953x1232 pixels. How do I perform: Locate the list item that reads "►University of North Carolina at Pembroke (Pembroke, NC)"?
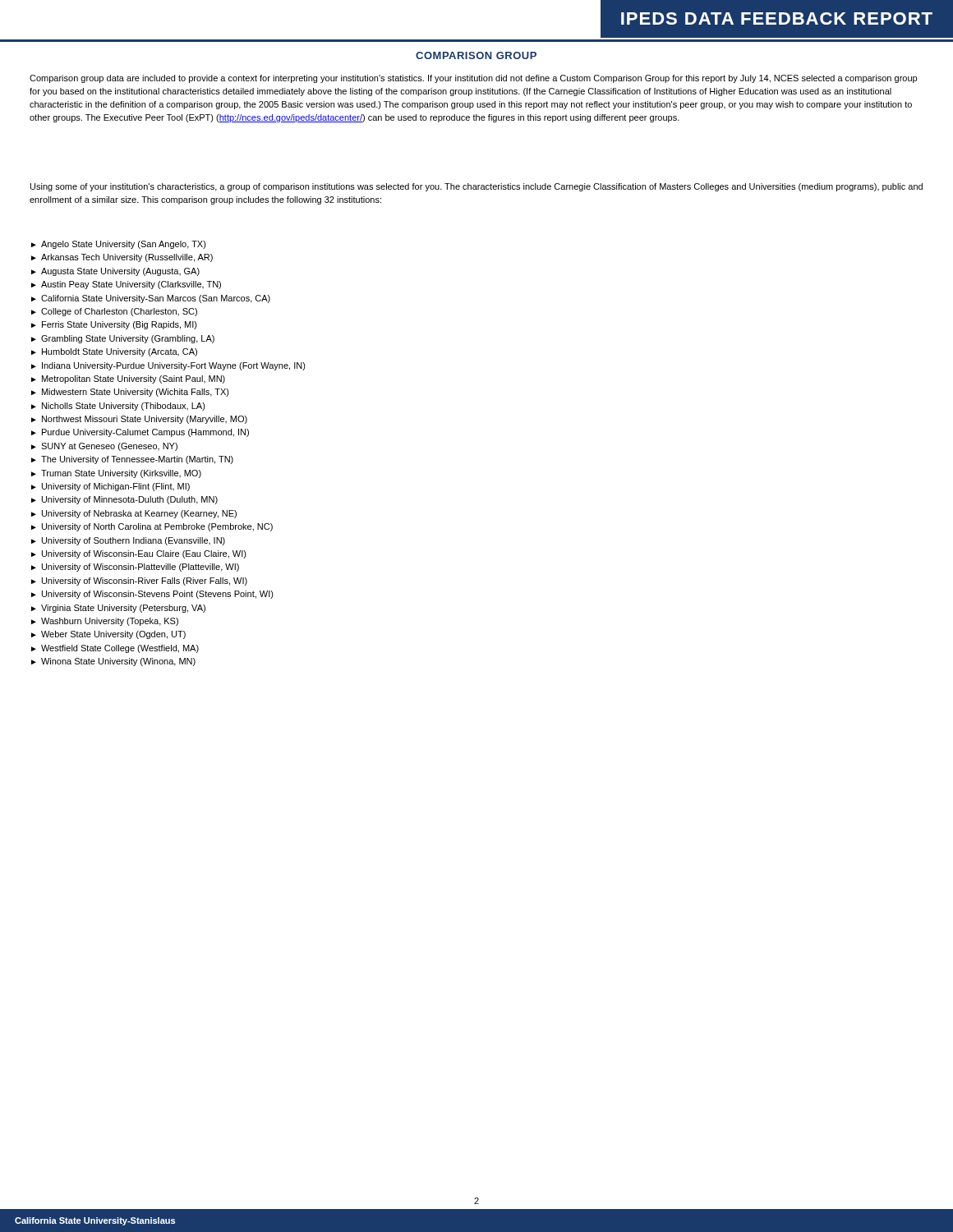151,527
